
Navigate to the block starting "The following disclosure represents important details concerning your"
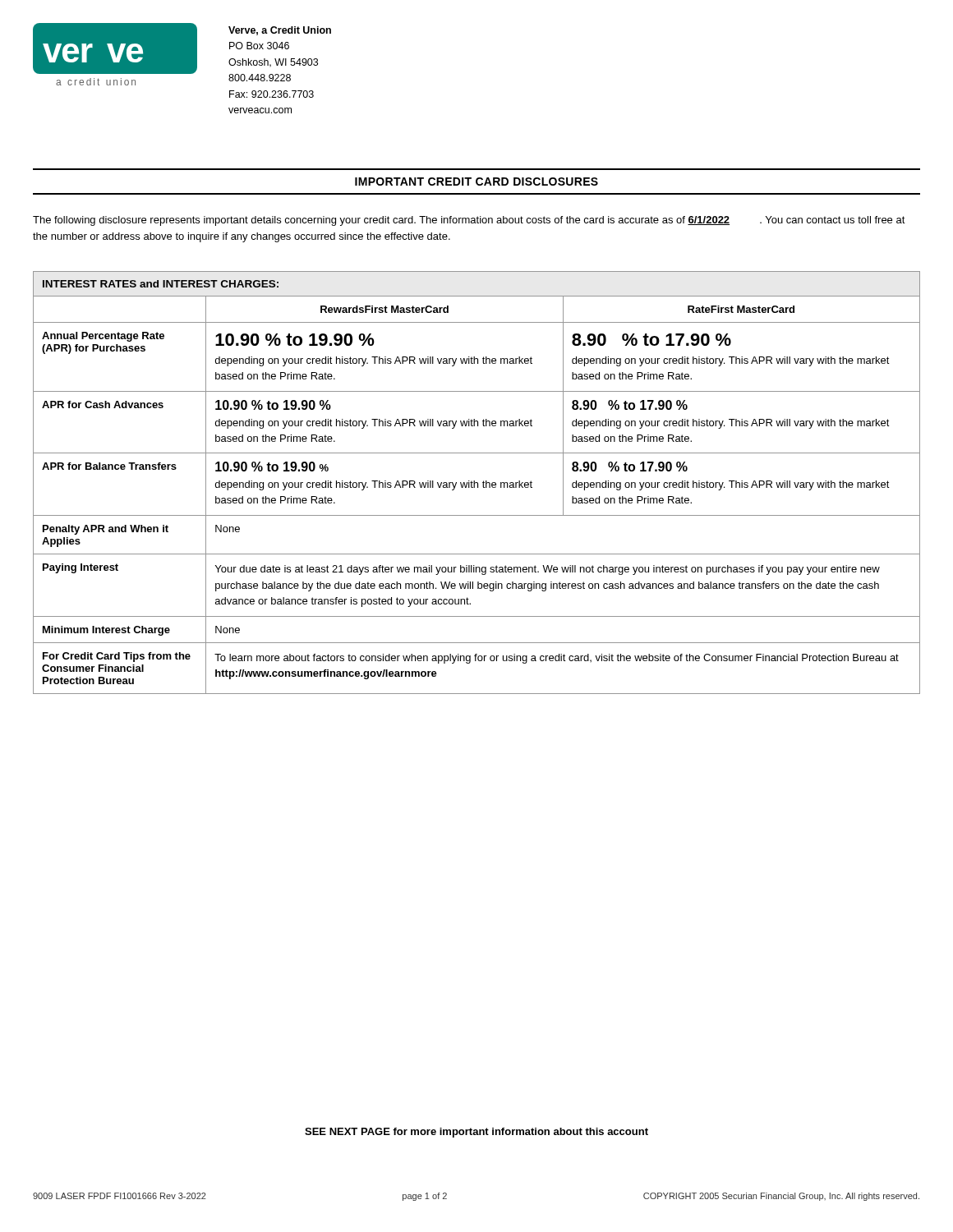pyautogui.click(x=469, y=228)
